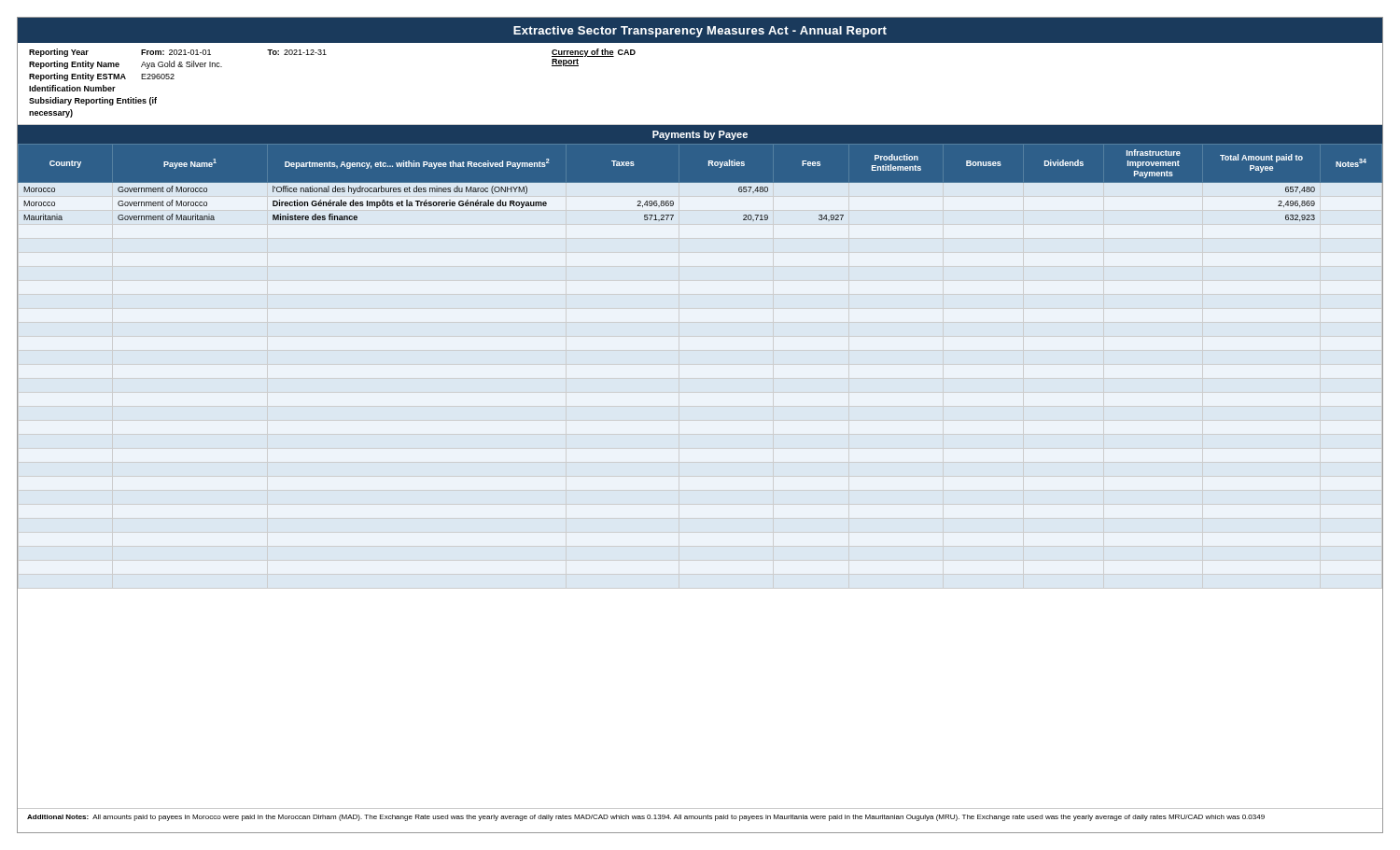This screenshot has width=1400, height=850.
Task: Click on the table containing "Production Entitlements"
Action: pyautogui.click(x=700, y=366)
